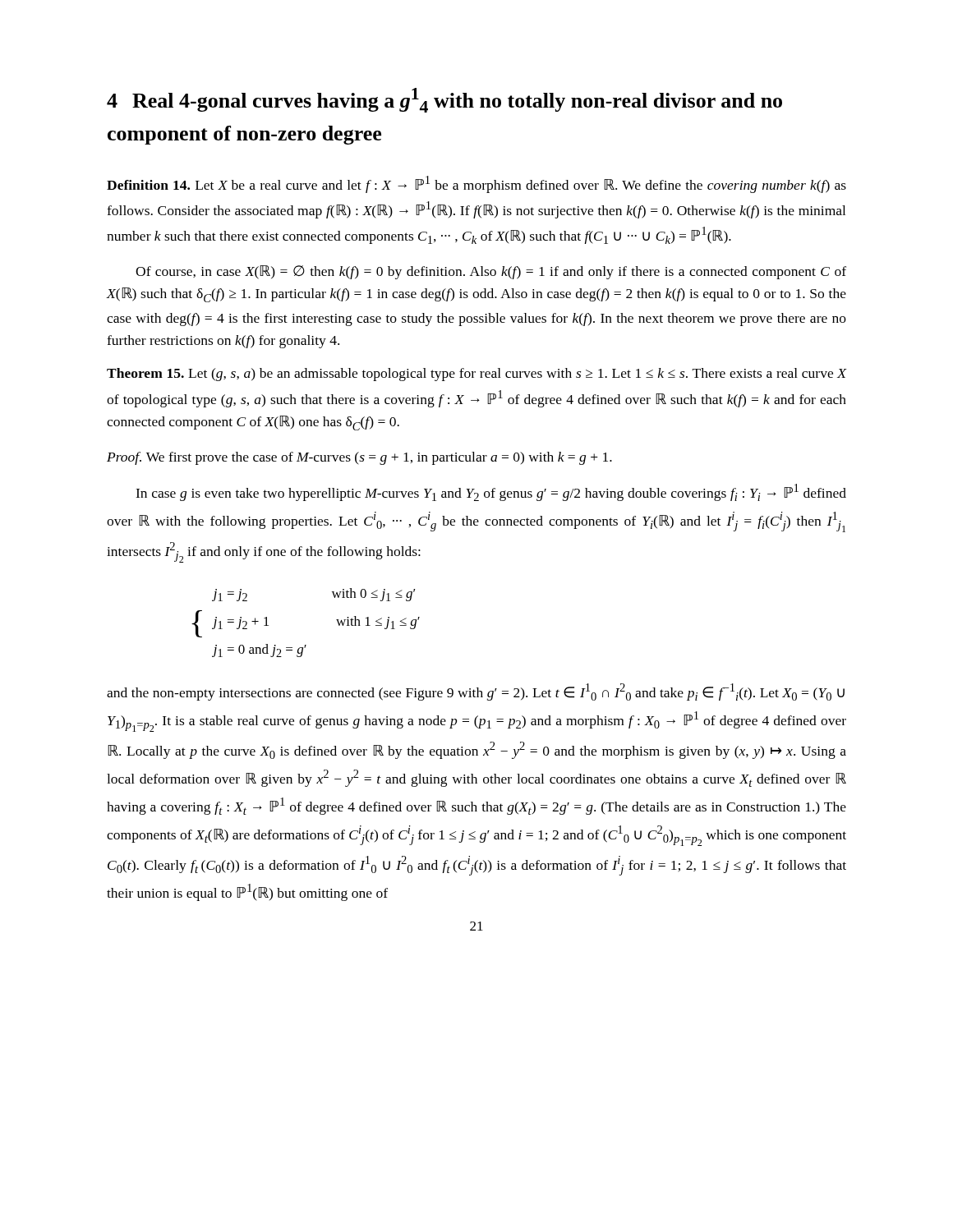This screenshot has height=1232, width=953.
Task: Click on the text block starting "Definition 14. Let X be a"
Action: [476, 210]
